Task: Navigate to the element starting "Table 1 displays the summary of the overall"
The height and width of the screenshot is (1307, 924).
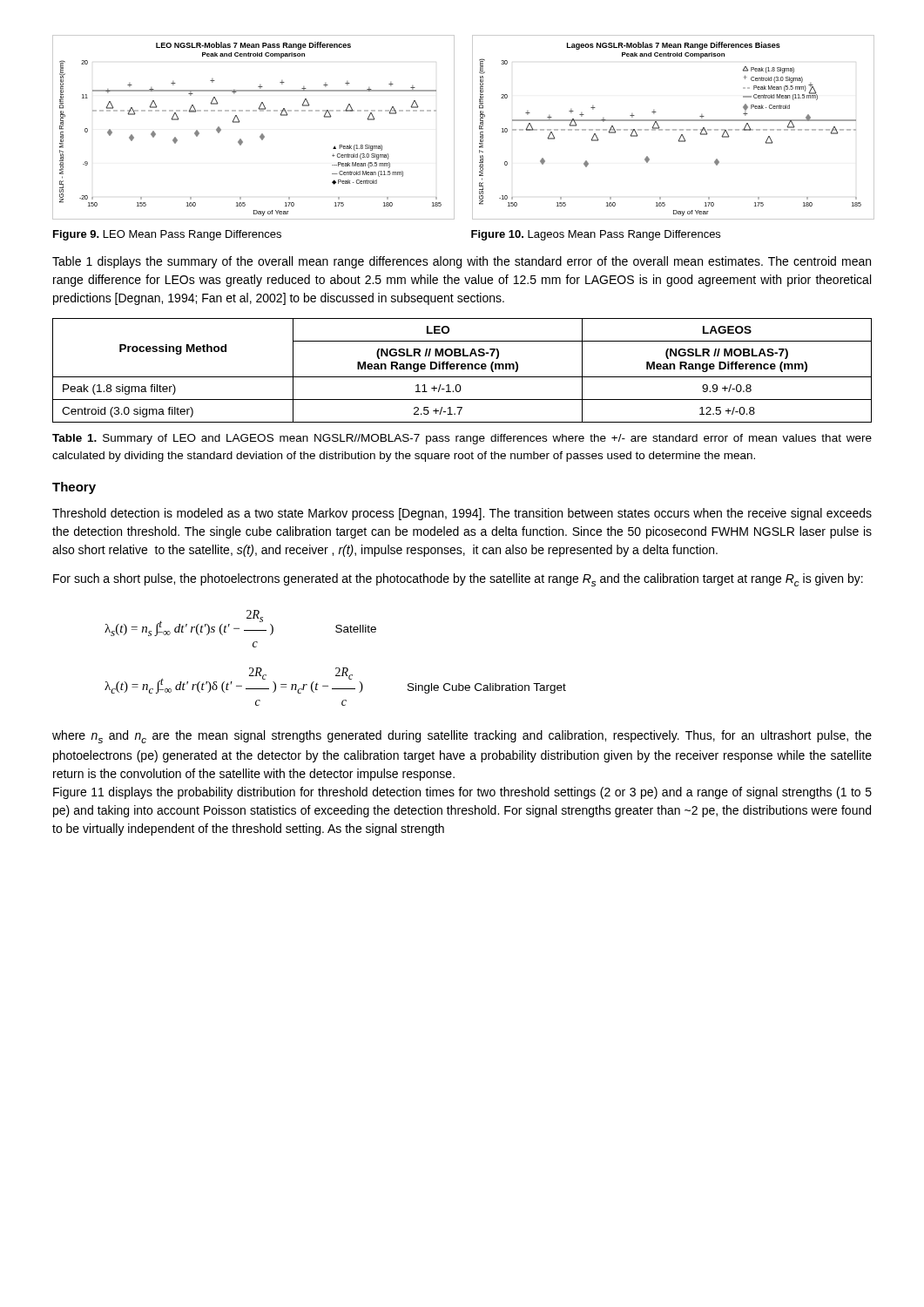Action: point(462,280)
